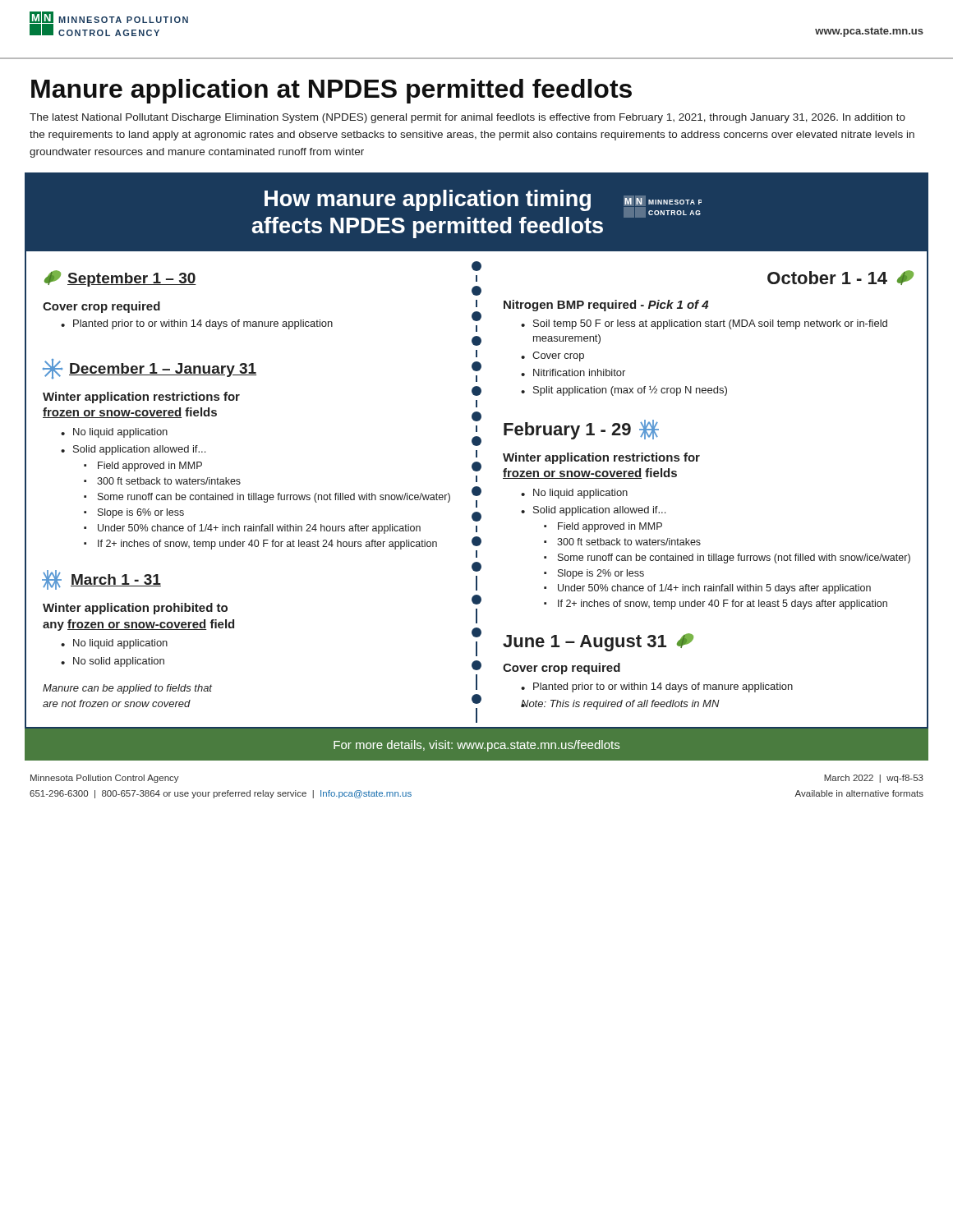
Task: Select the section header that says "October 1 - 14"
Action: 841,278
